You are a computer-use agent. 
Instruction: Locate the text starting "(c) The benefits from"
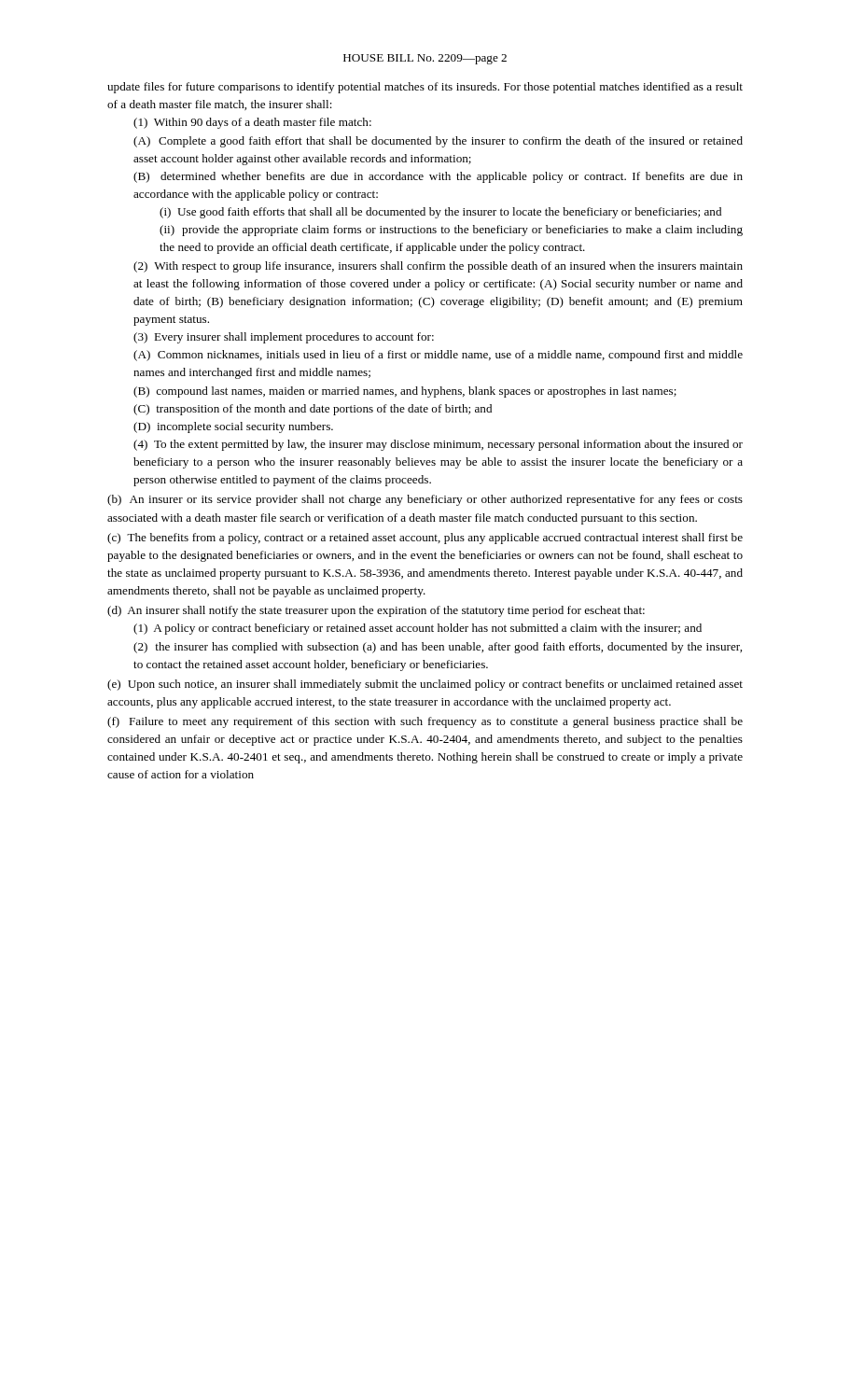pyautogui.click(x=425, y=564)
